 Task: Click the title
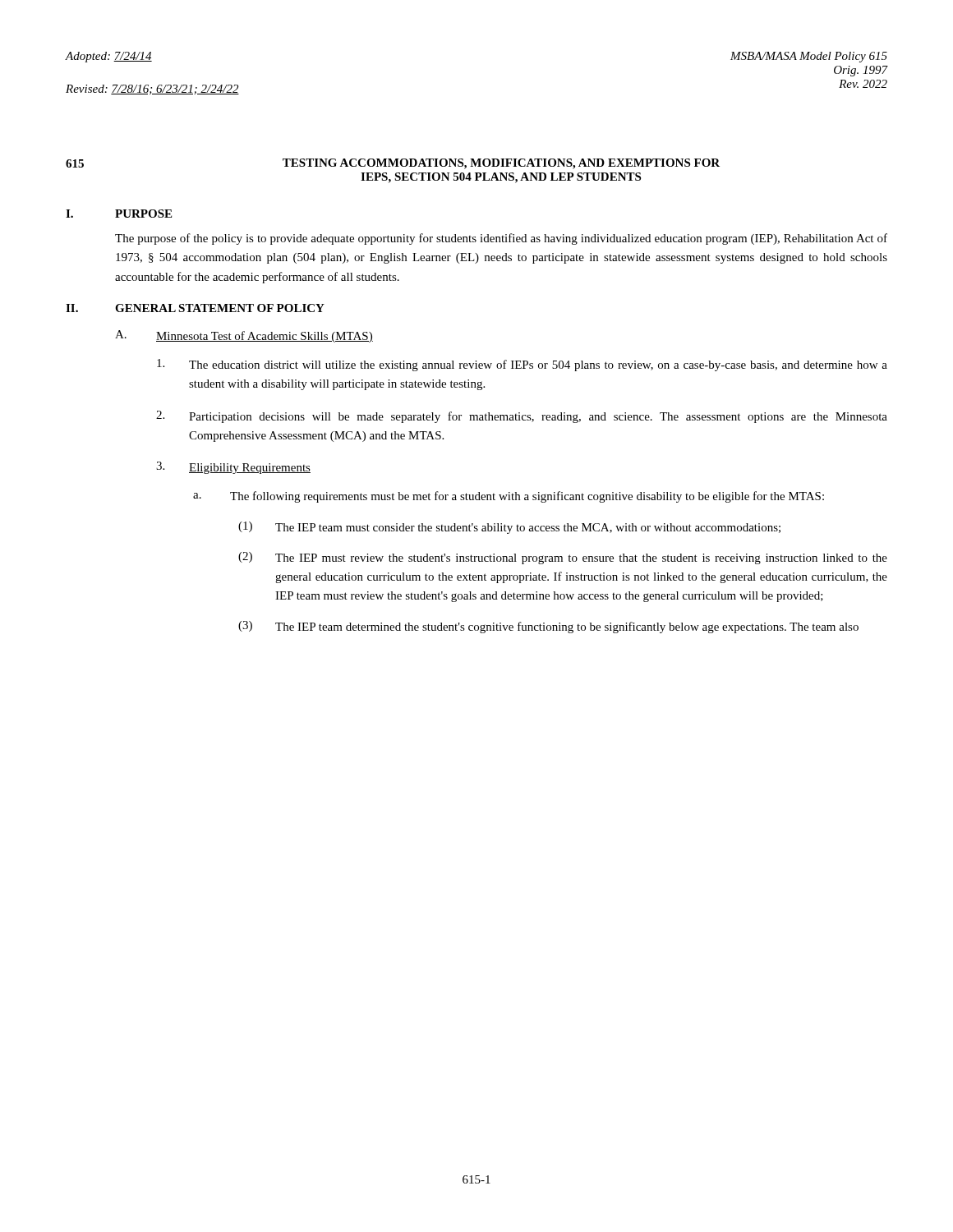point(476,170)
